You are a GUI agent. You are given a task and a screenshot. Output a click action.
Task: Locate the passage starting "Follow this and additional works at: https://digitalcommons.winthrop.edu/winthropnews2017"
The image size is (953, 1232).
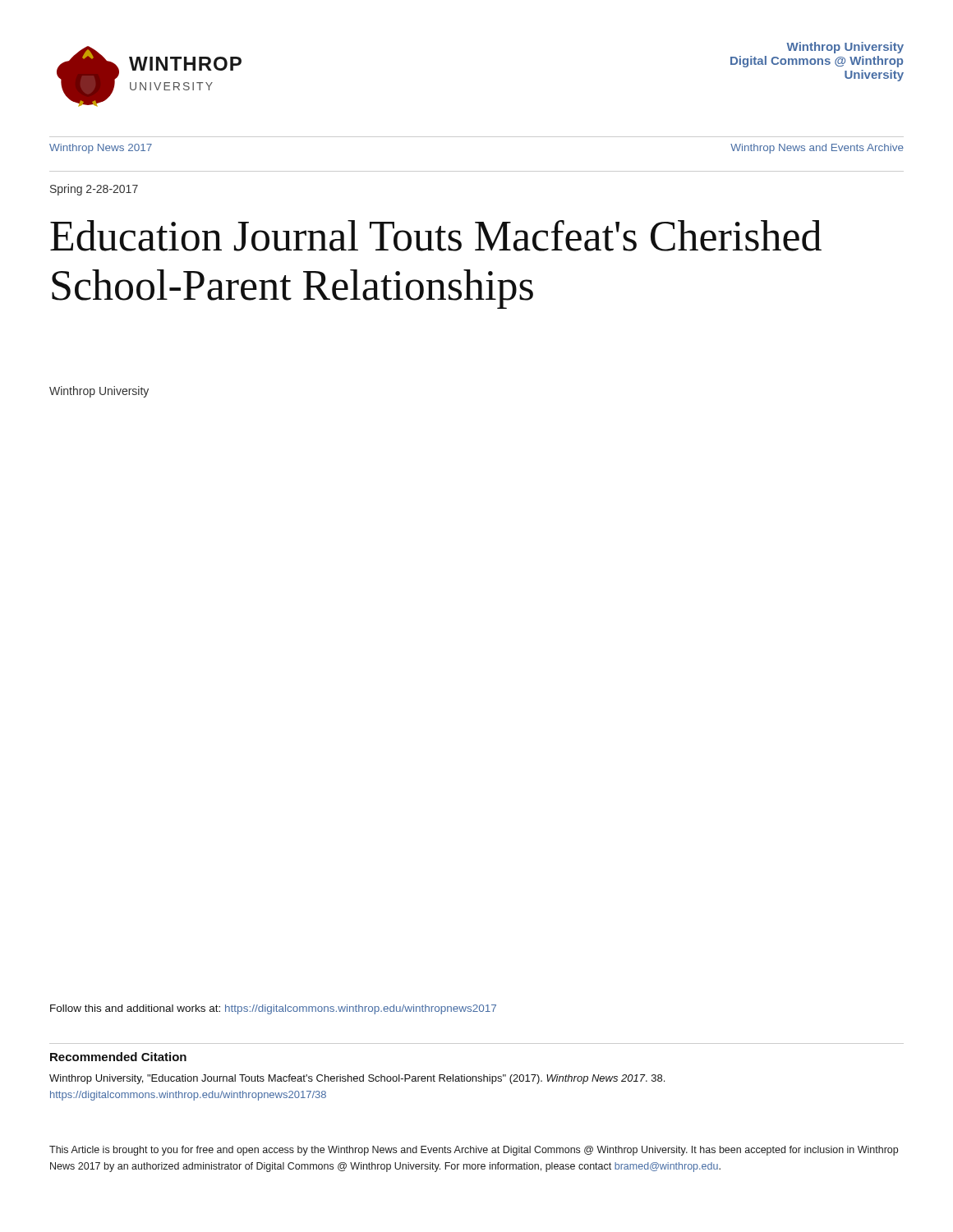tap(476, 1008)
